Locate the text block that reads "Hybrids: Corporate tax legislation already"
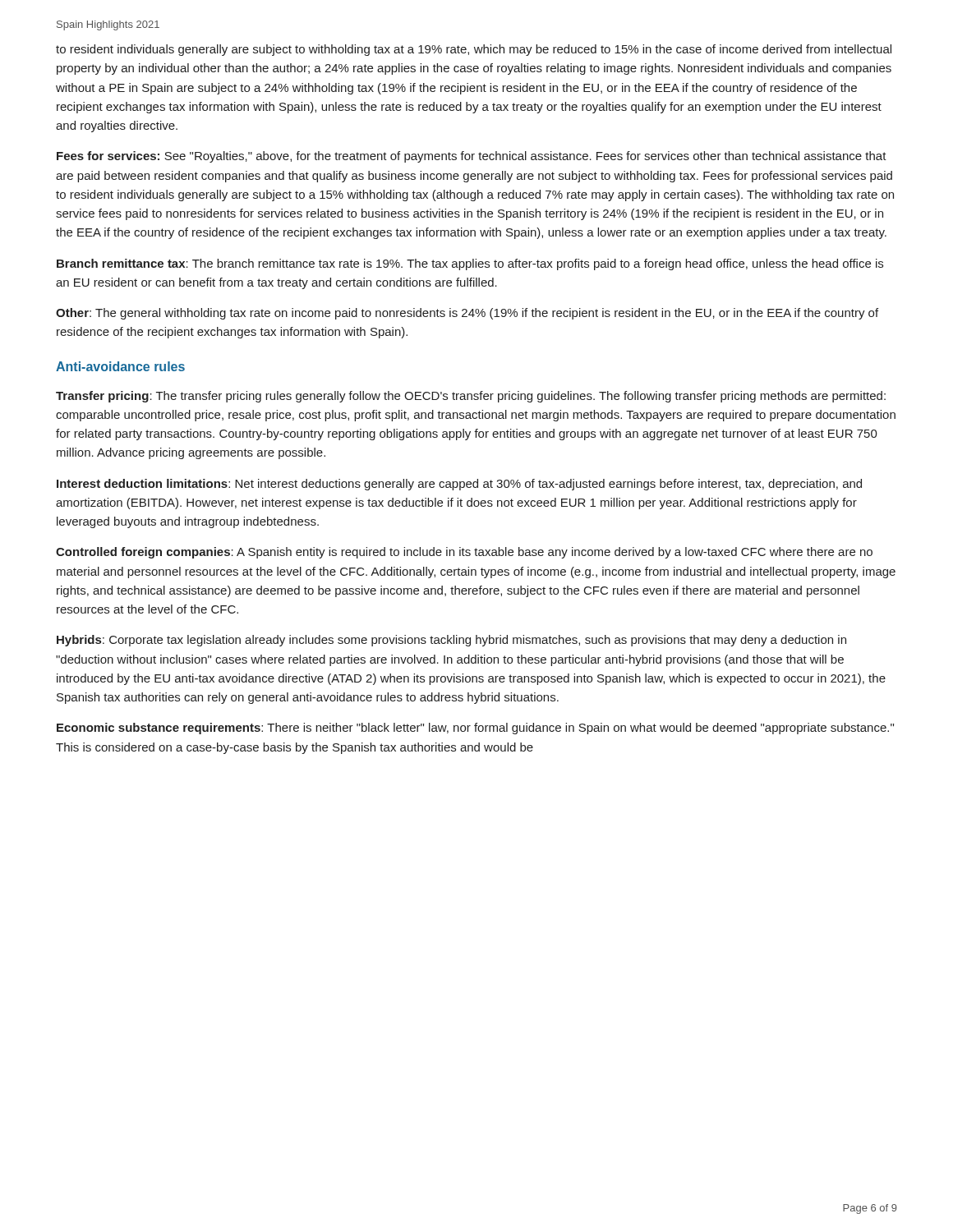The width and height of the screenshot is (953, 1232). [x=476, y=668]
